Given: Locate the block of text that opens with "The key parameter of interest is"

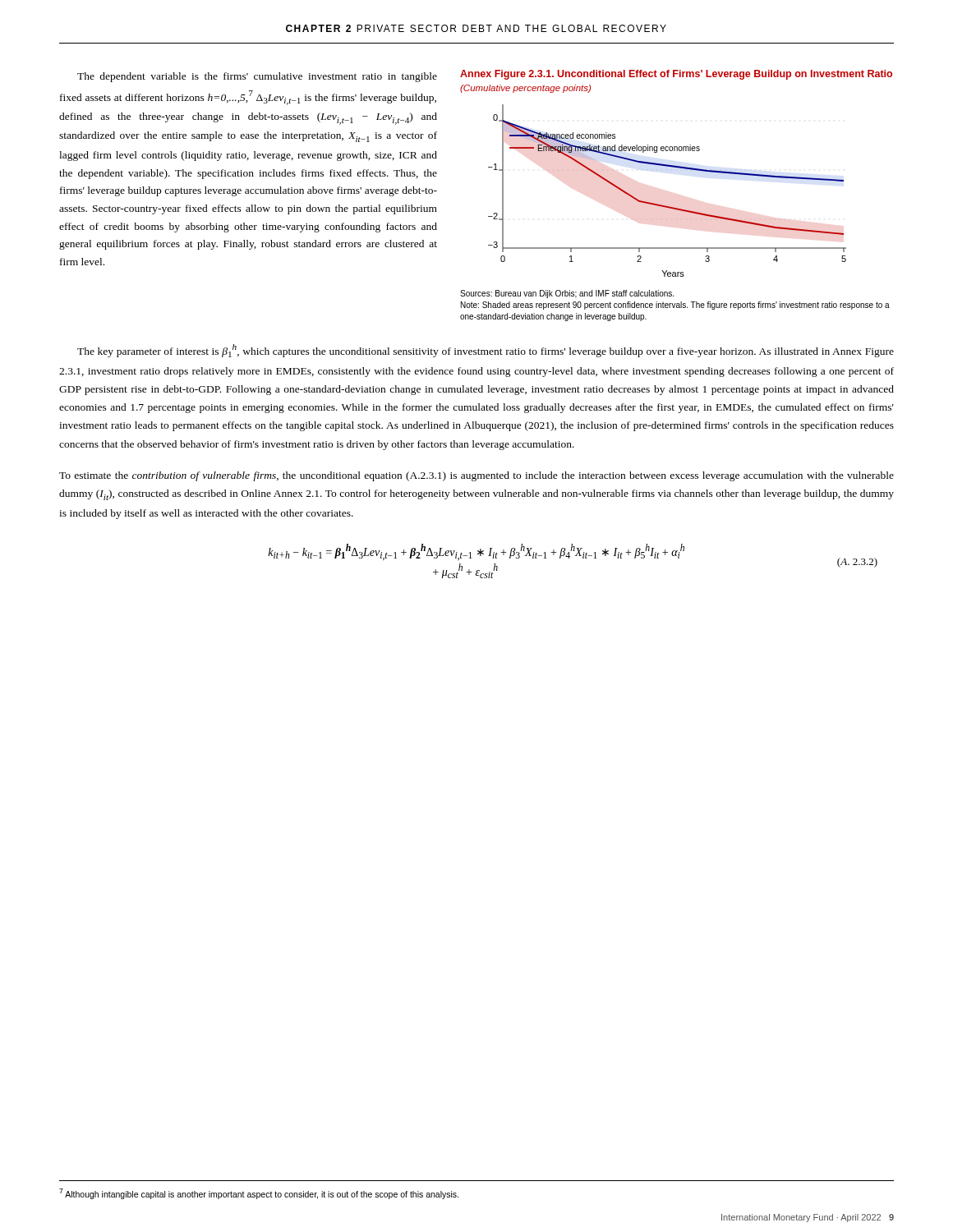Looking at the screenshot, I should tap(476, 396).
